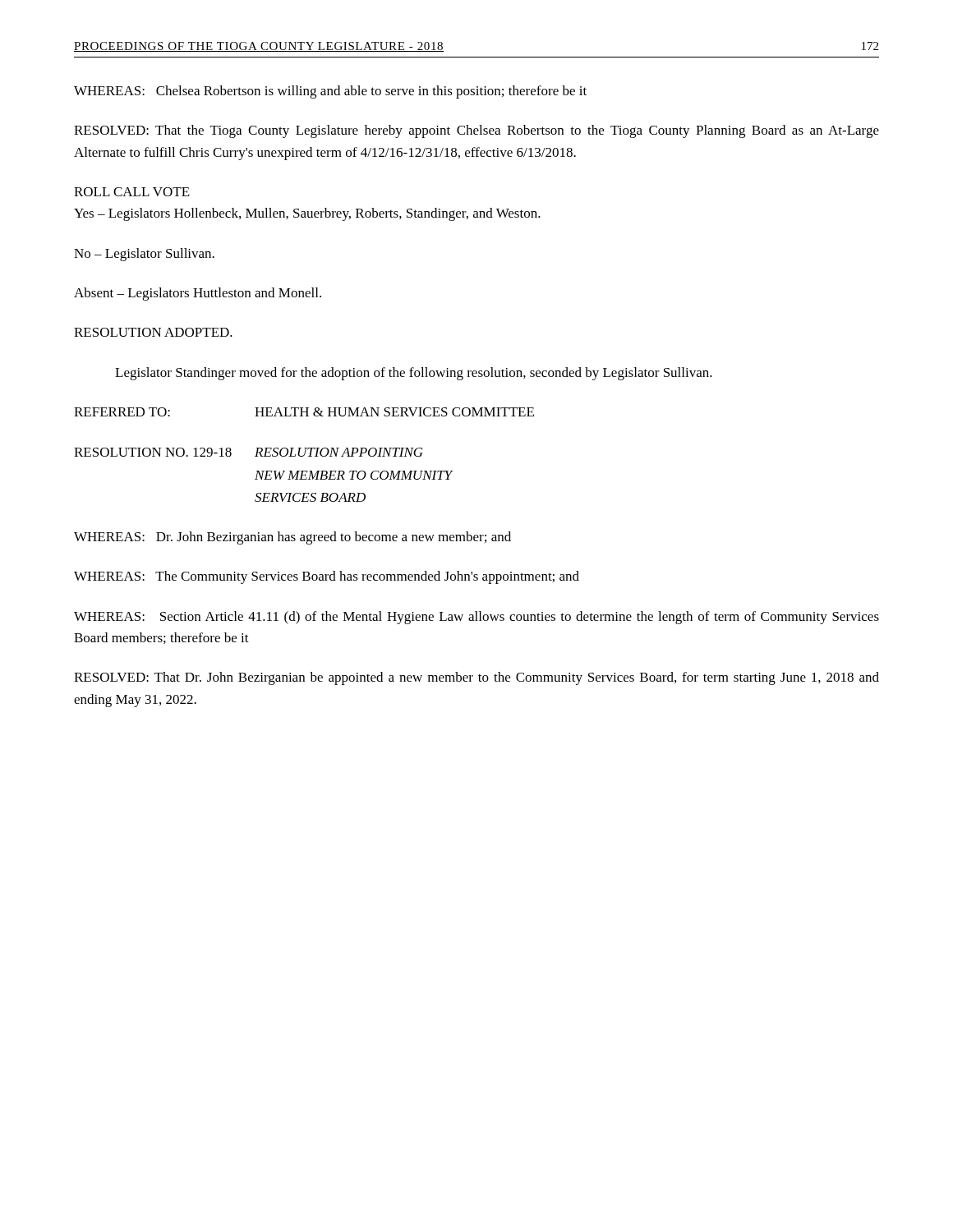Where is the passage that starts "WHEREAS: Dr. John Bezirganian has agreed"?
The height and width of the screenshot is (1232, 953).
coord(293,537)
